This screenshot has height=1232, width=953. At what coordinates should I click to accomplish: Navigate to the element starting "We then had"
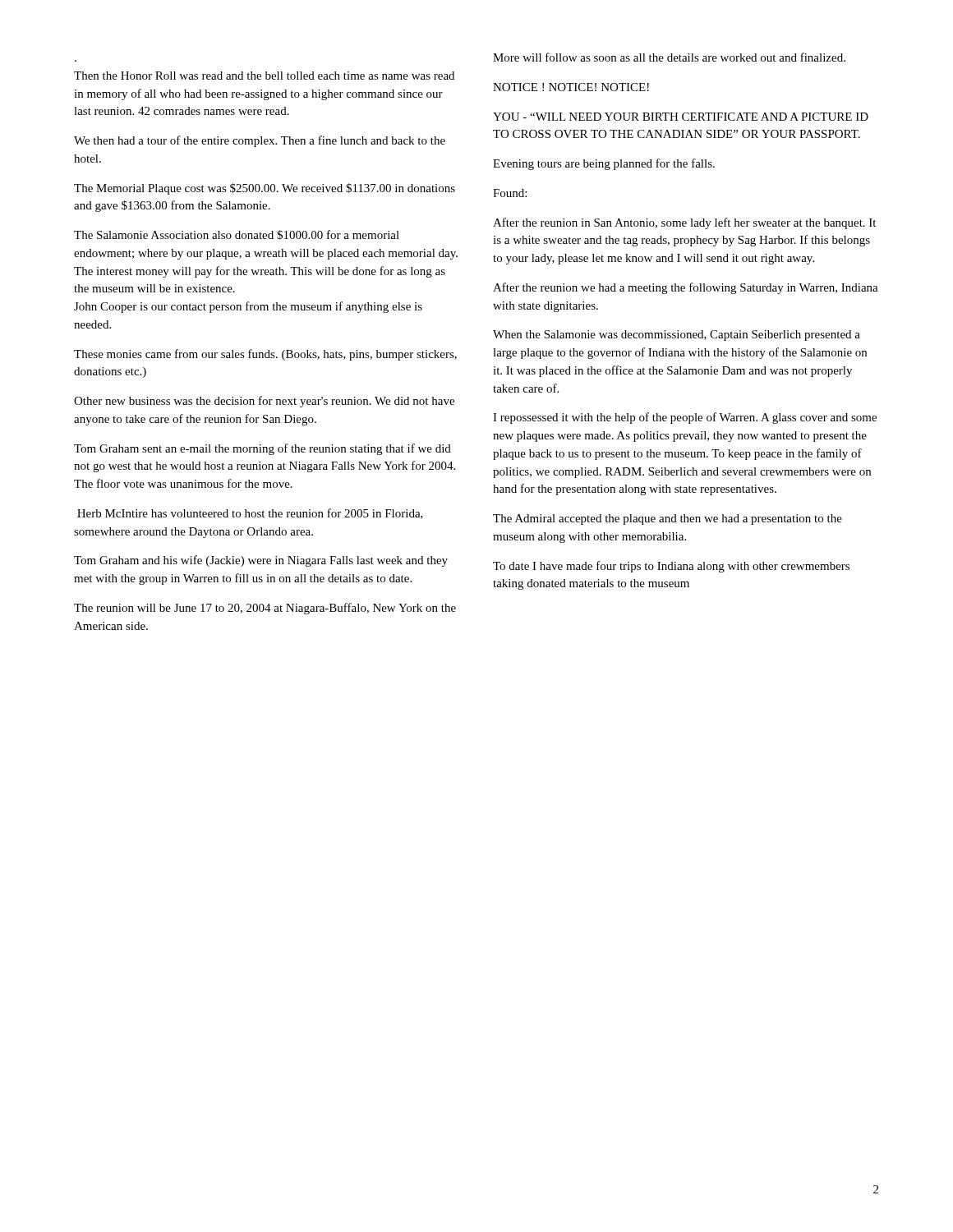(267, 150)
